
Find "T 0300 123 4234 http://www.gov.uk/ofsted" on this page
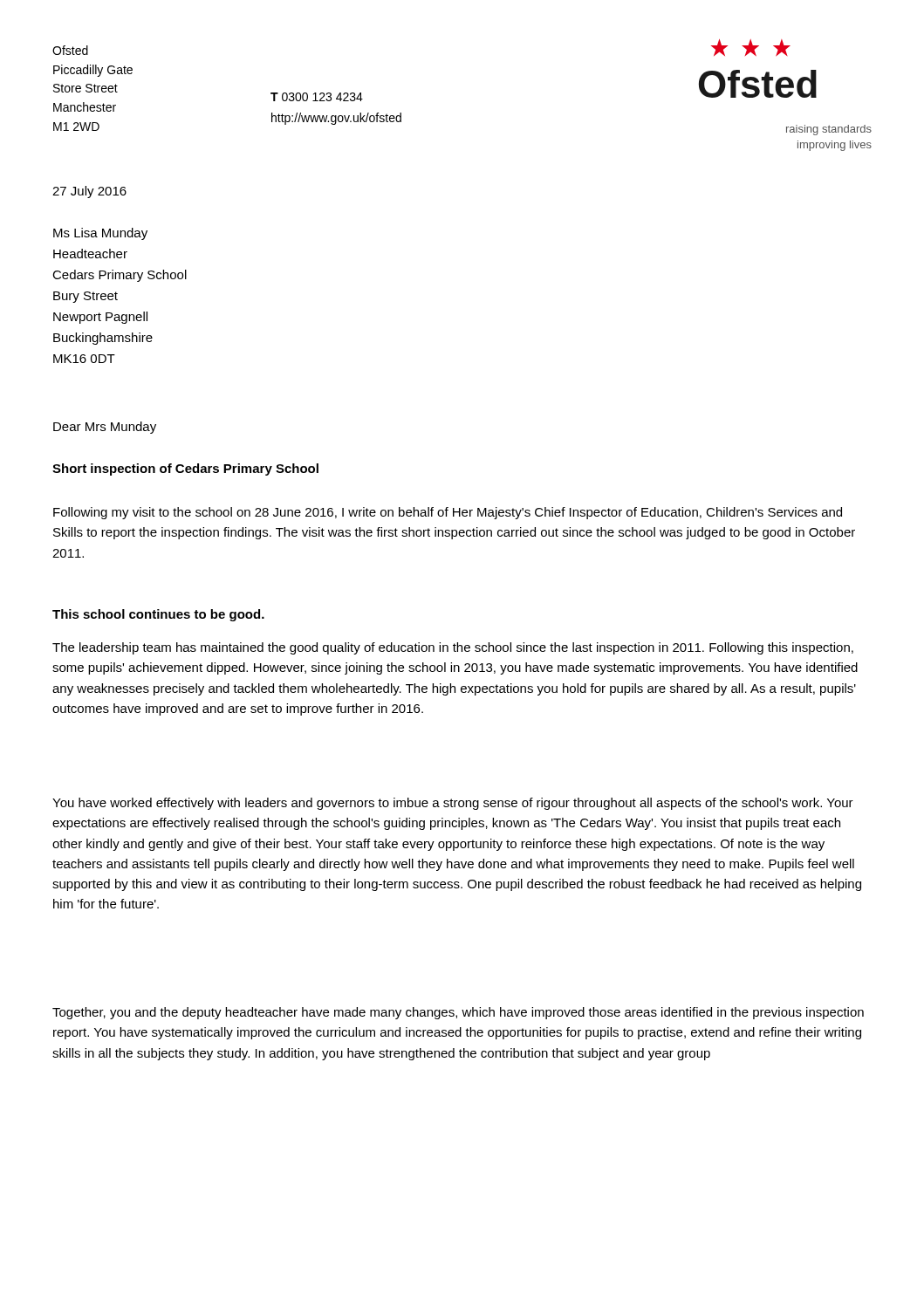336,107
